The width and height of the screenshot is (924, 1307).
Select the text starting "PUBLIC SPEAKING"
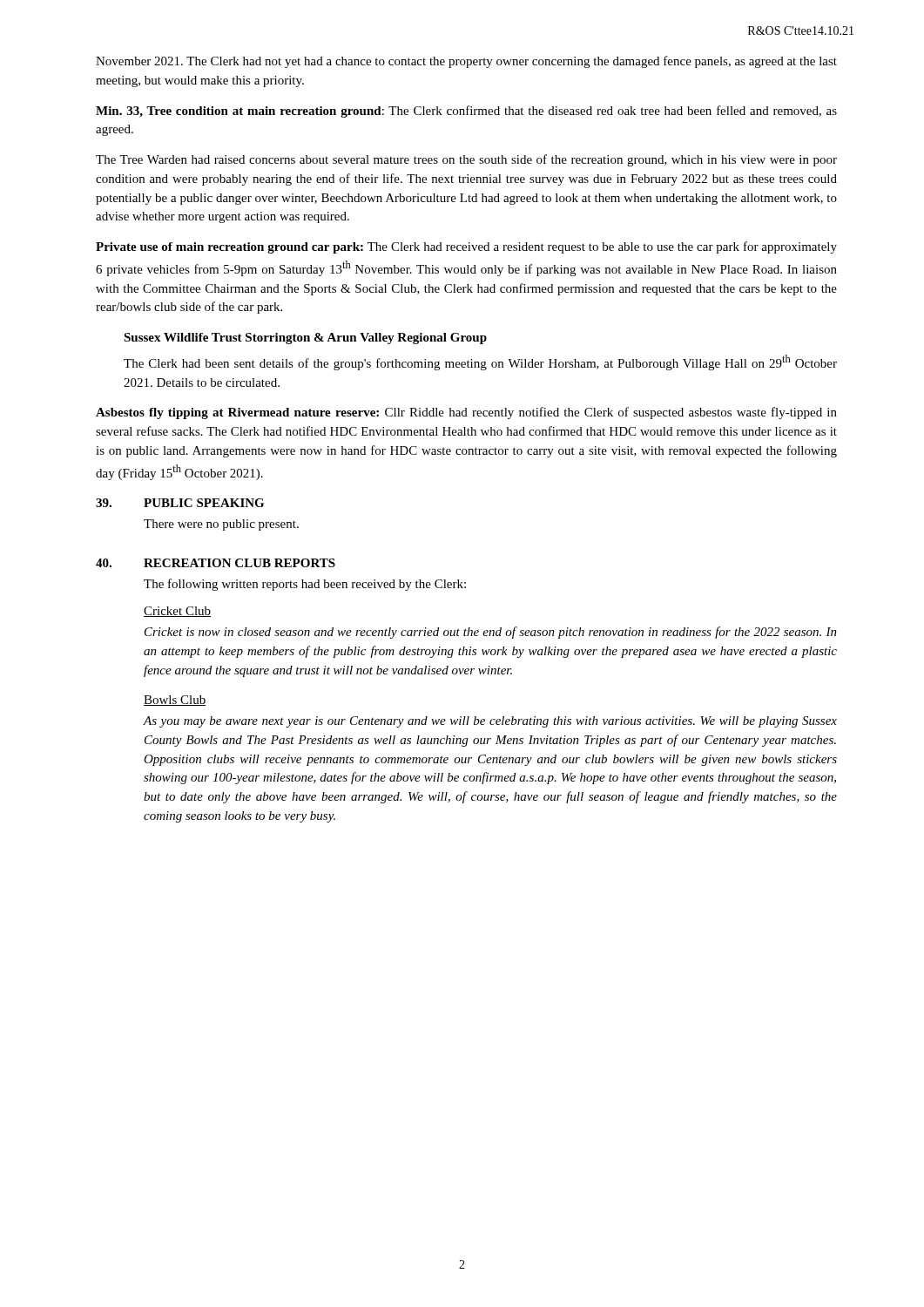[x=204, y=503]
